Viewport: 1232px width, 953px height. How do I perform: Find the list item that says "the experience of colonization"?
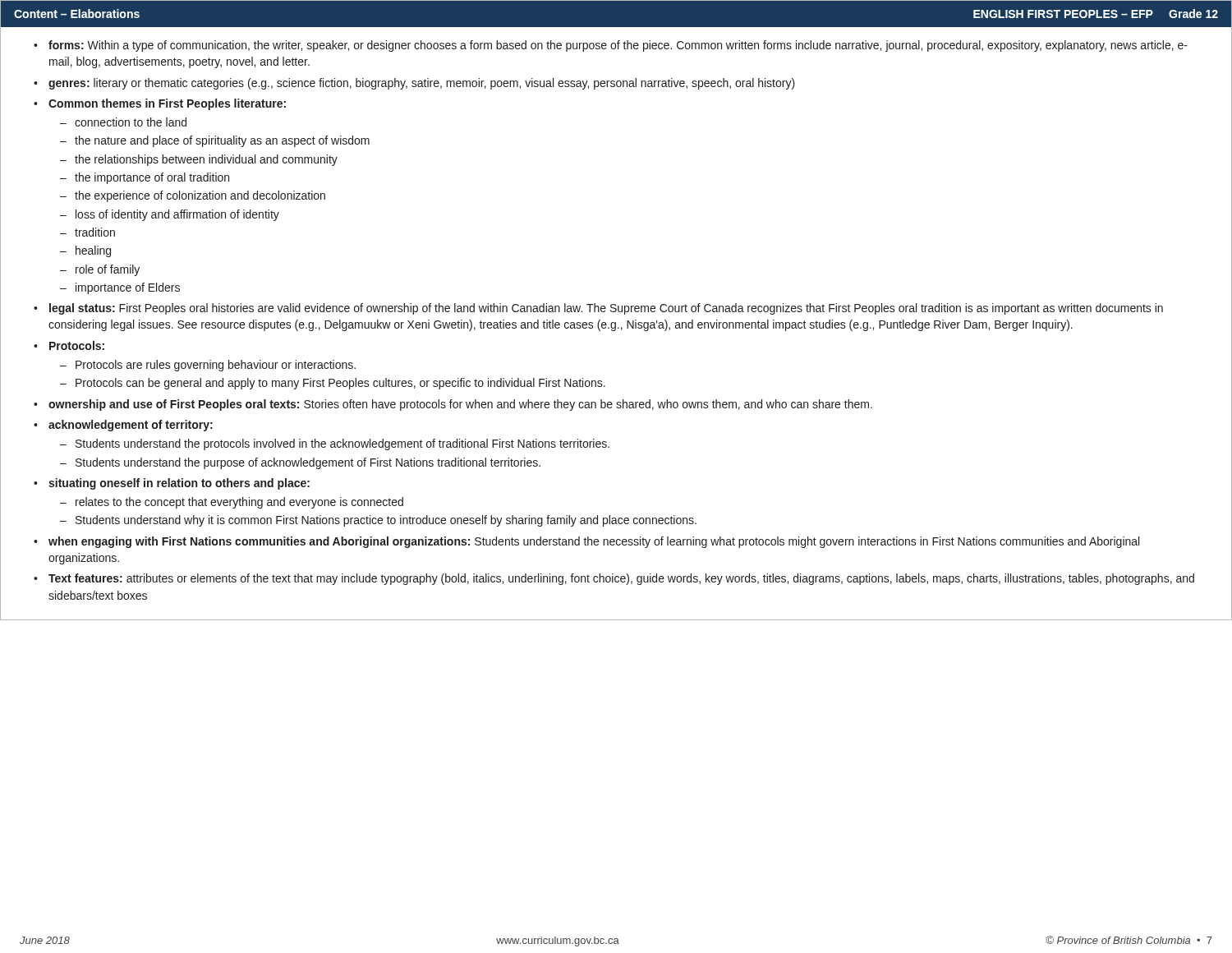click(x=200, y=196)
